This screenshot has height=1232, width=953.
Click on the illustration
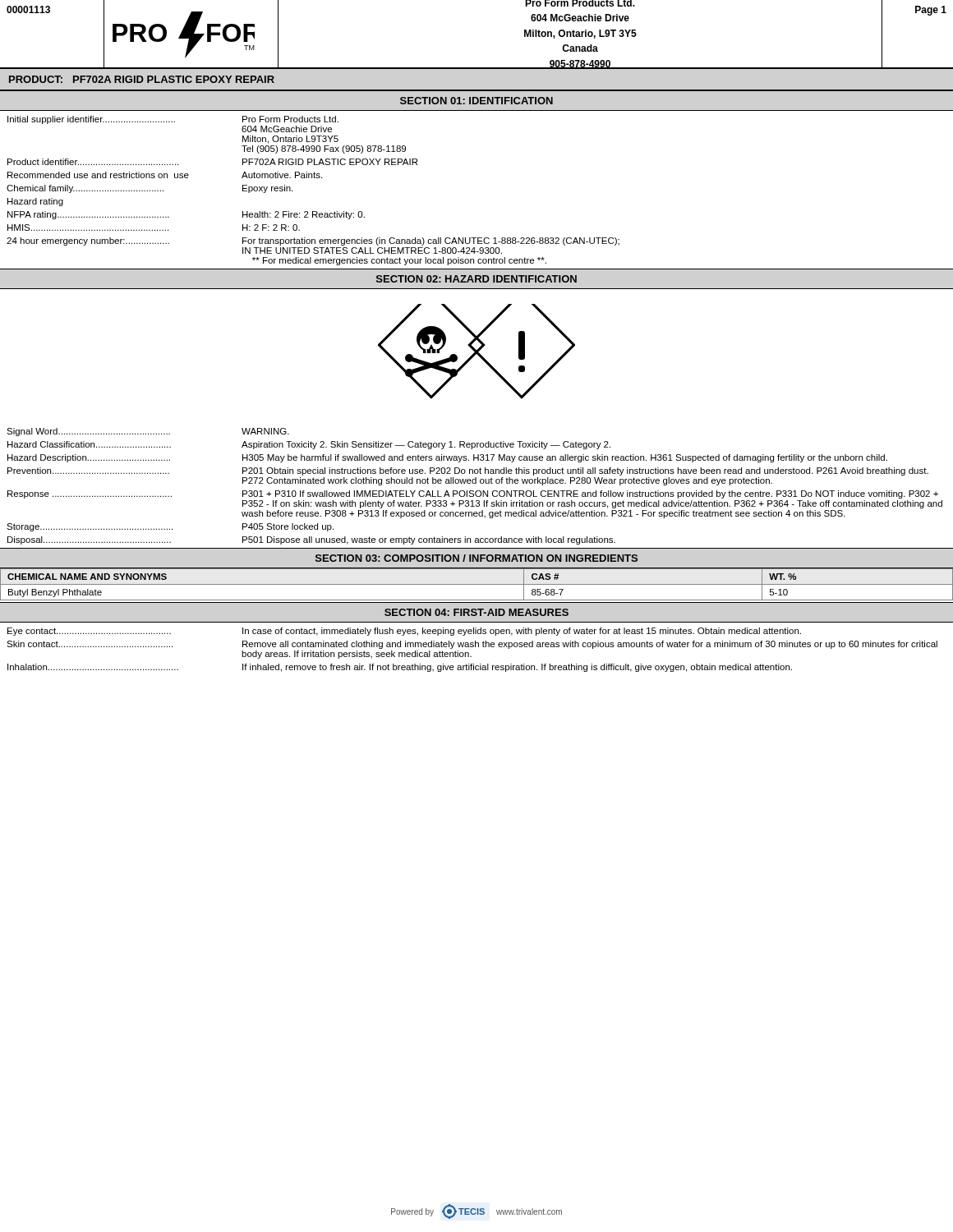(x=476, y=356)
